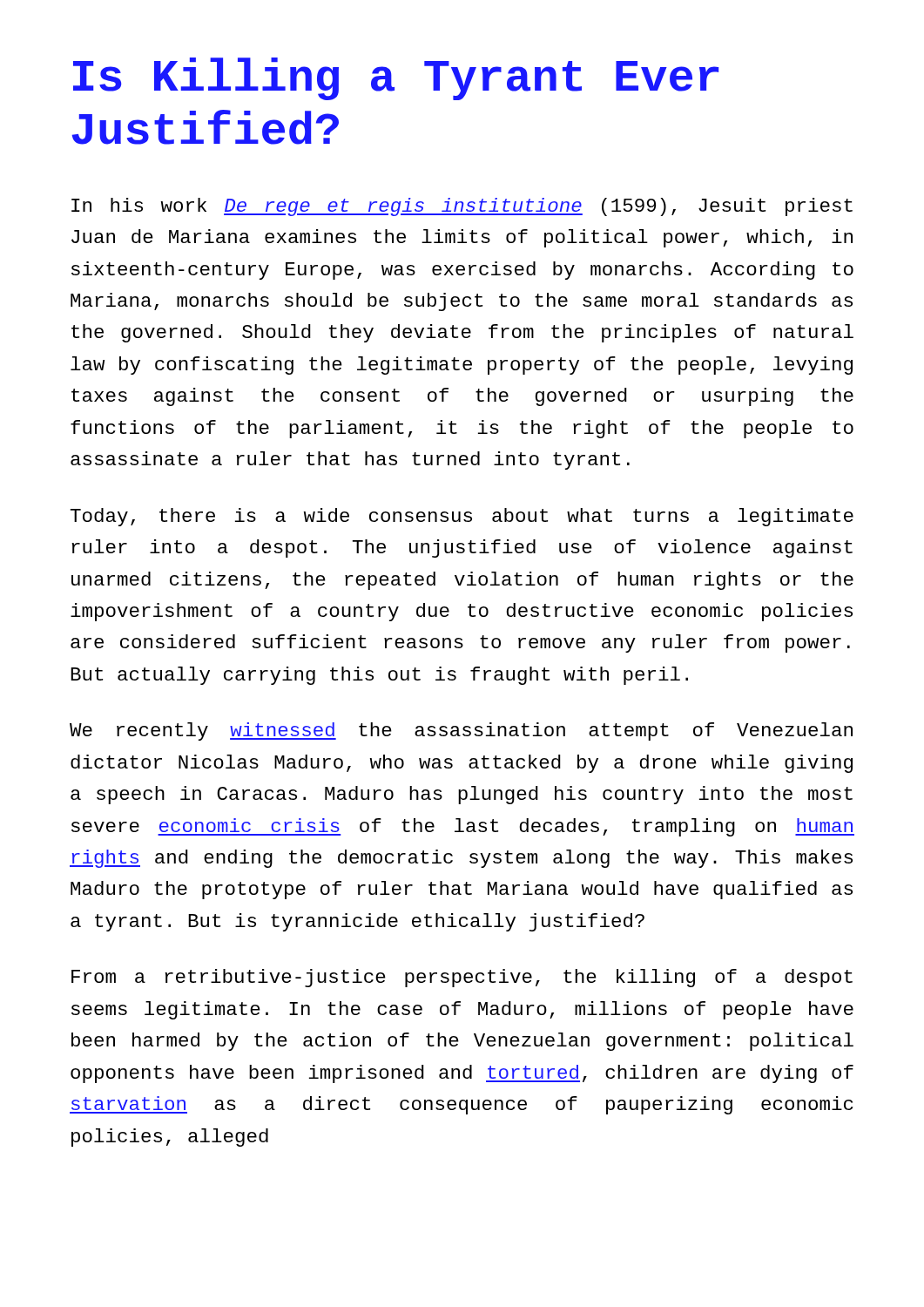
Task: Locate the text "Is Killing a Tyrant EverJustified?"
Action: click(x=462, y=106)
